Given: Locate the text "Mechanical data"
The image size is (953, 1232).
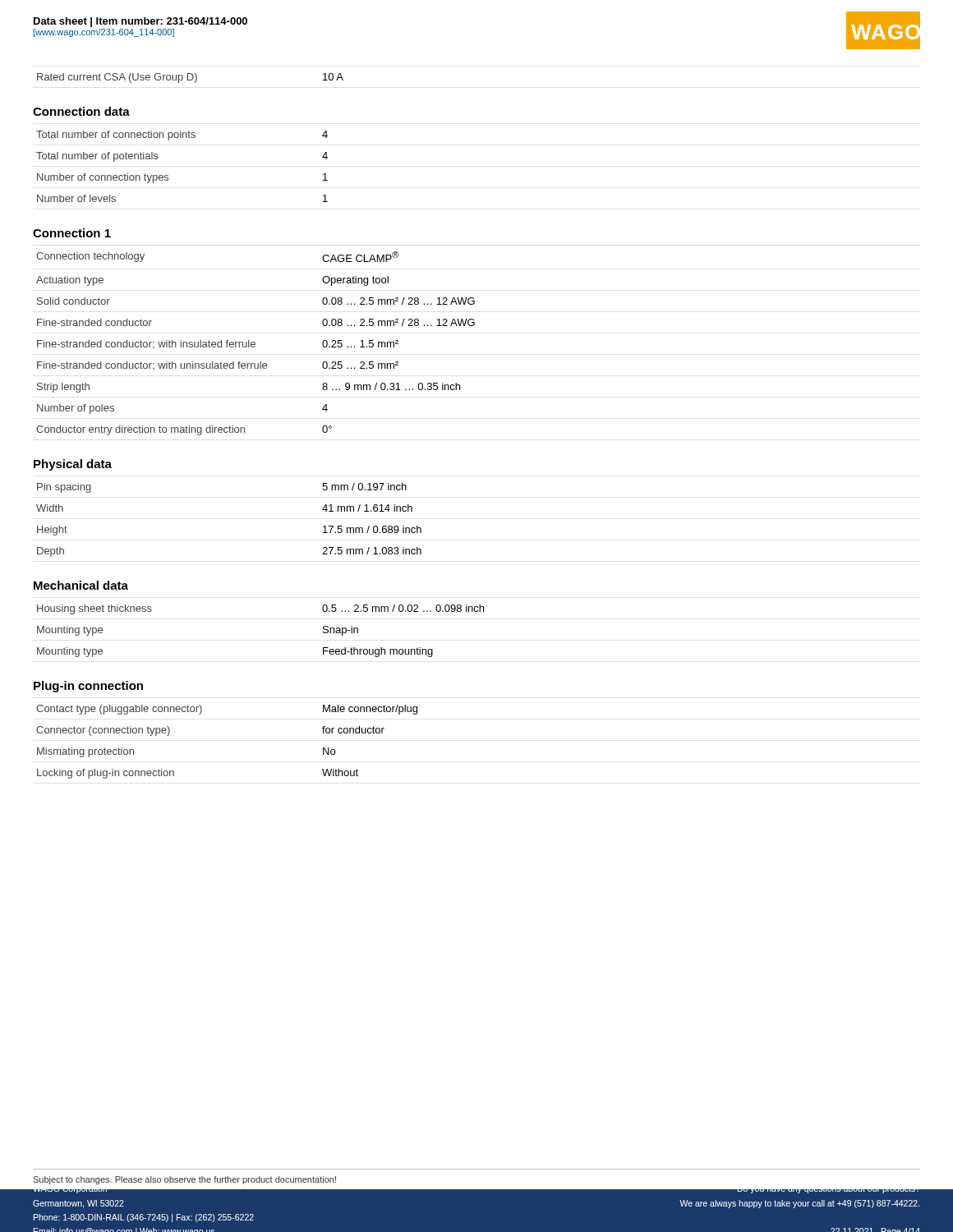Looking at the screenshot, I should pos(80,586).
